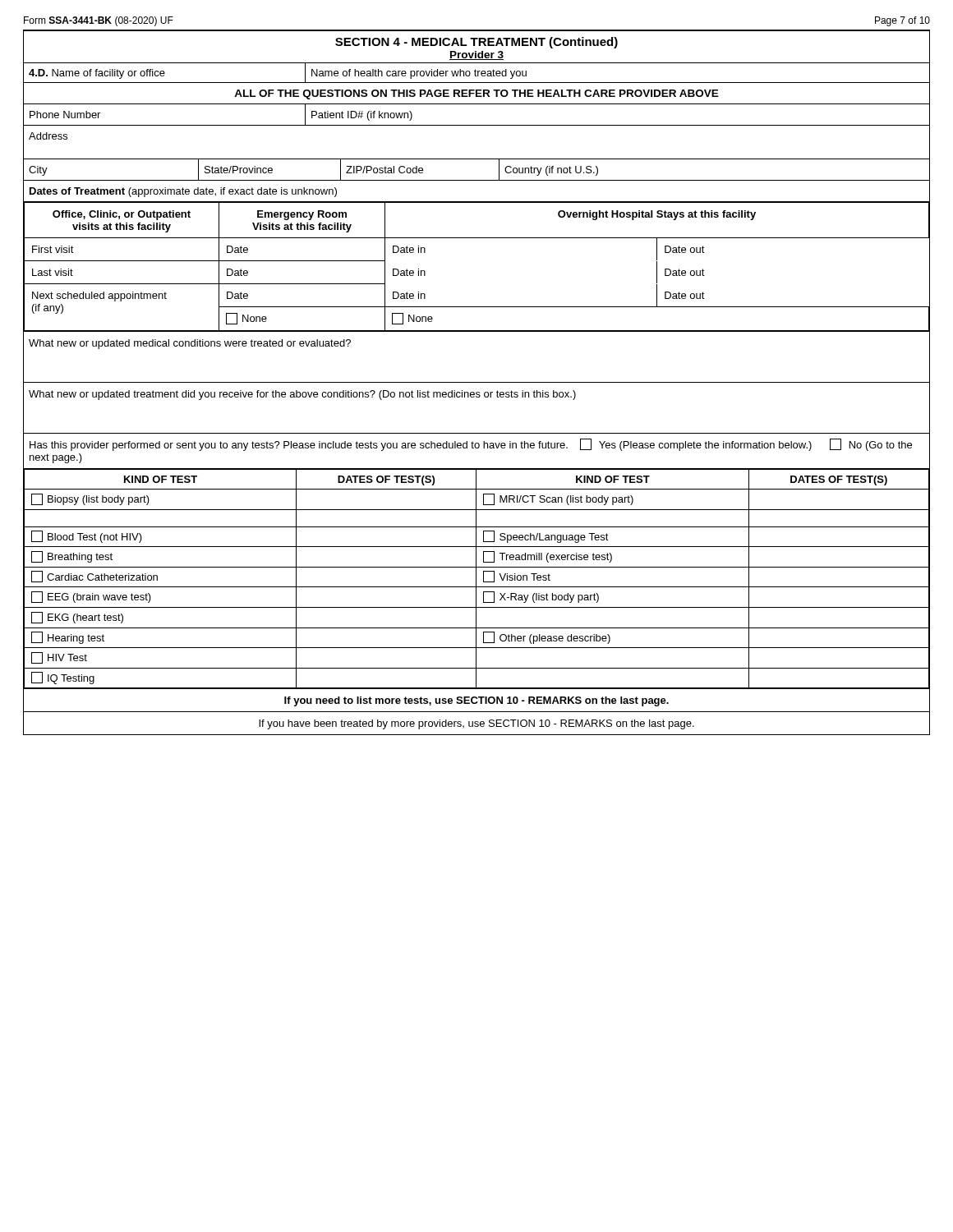Locate the table with the text "D. Name of"
953x1232 pixels.
tap(476, 73)
